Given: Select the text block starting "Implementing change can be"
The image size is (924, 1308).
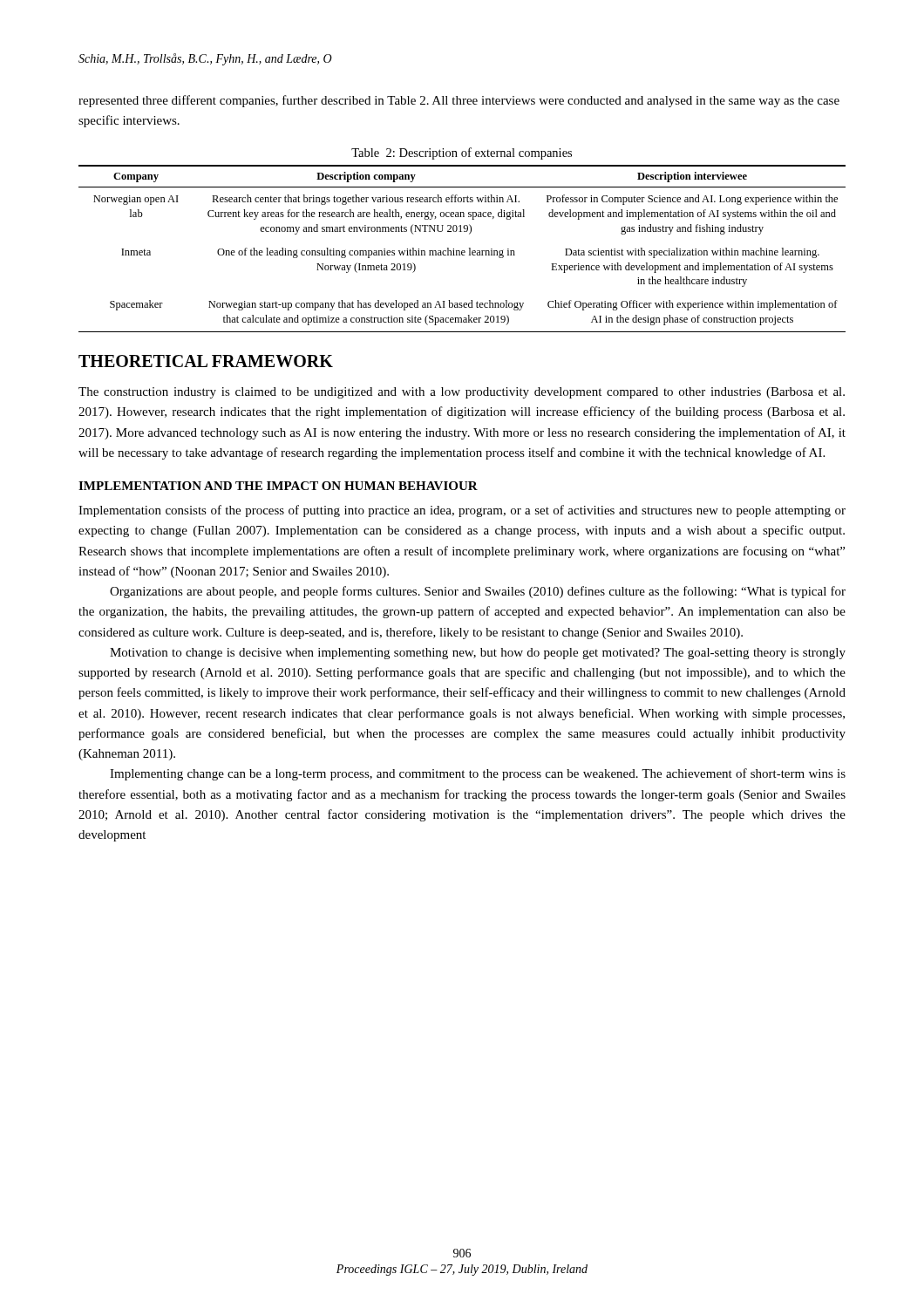Looking at the screenshot, I should (x=462, y=804).
